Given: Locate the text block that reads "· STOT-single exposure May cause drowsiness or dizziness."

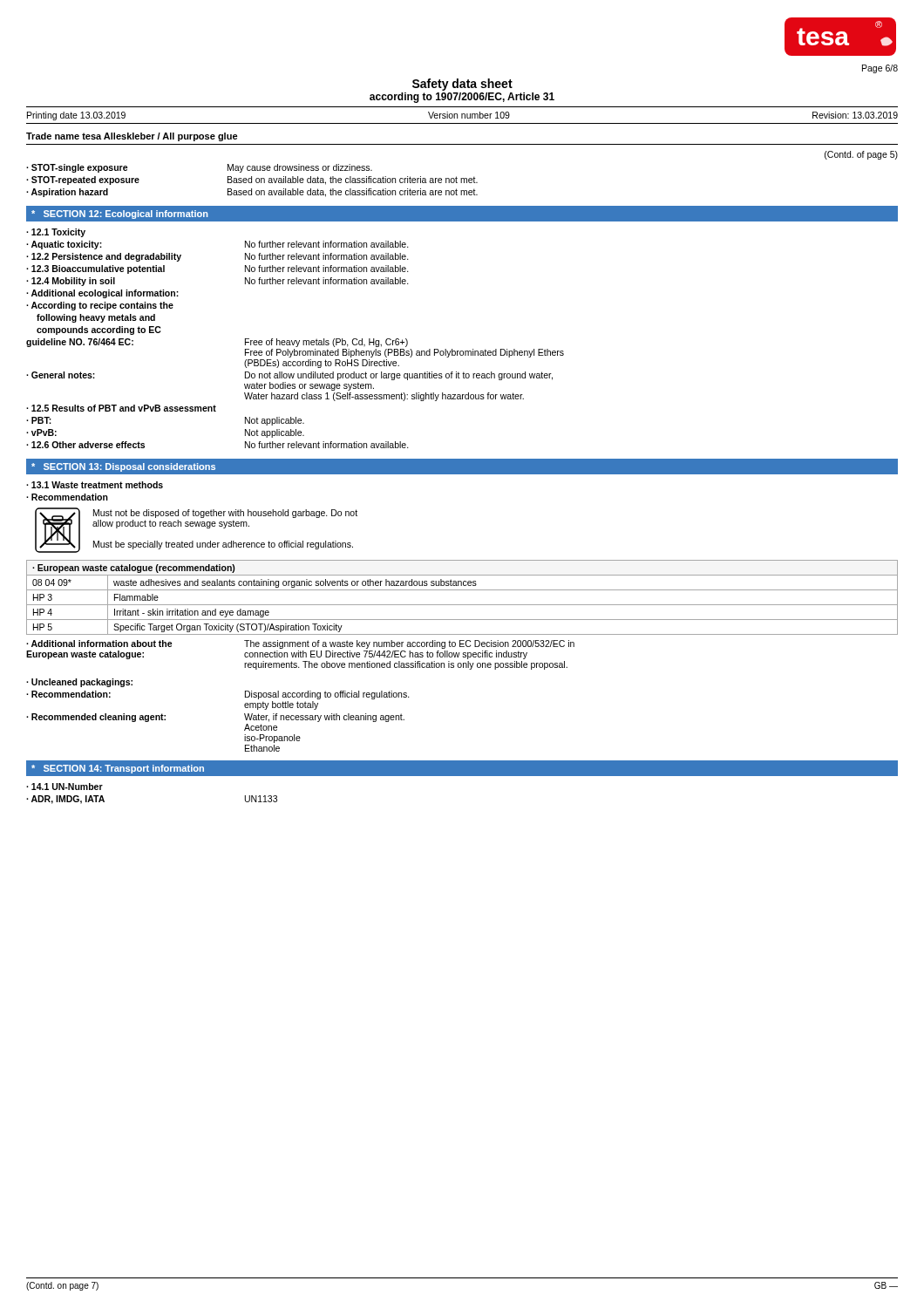Looking at the screenshot, I should [462, 180].
